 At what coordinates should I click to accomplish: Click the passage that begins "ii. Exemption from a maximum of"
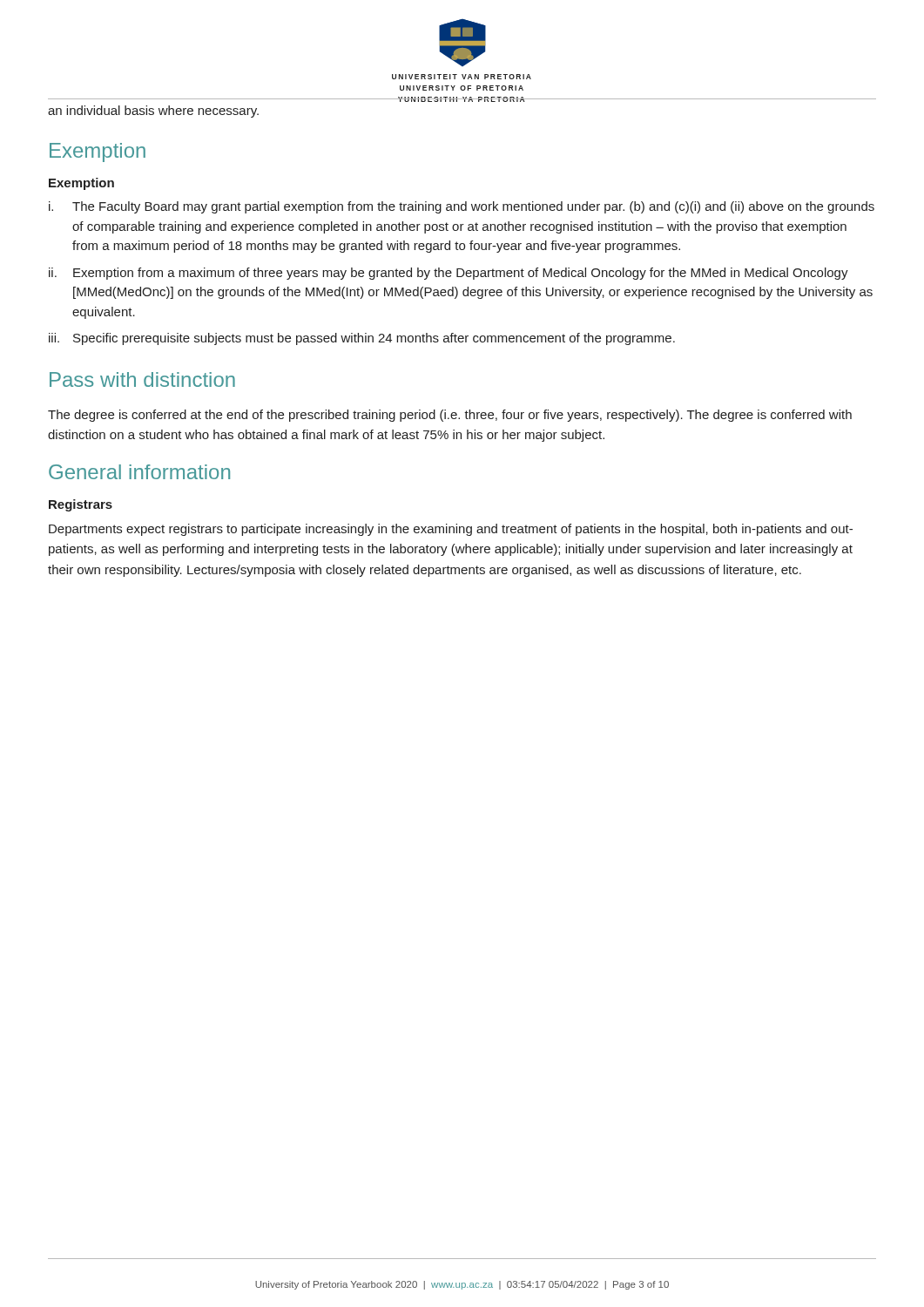coord(462,292)
